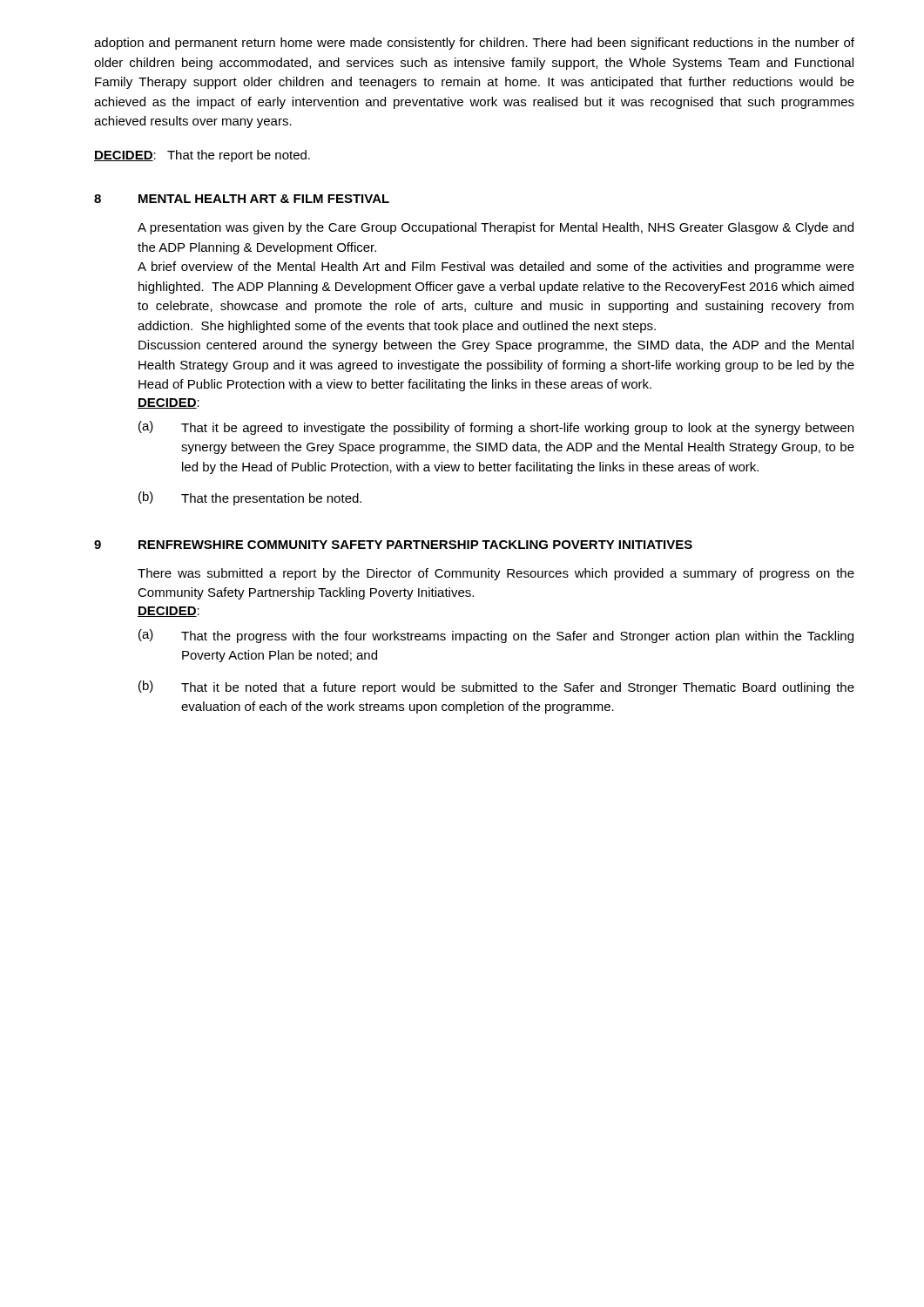Locate the text block that says "Discussion centered around the synergy between the"
924x1307 pixels.
tap(496, 365)
